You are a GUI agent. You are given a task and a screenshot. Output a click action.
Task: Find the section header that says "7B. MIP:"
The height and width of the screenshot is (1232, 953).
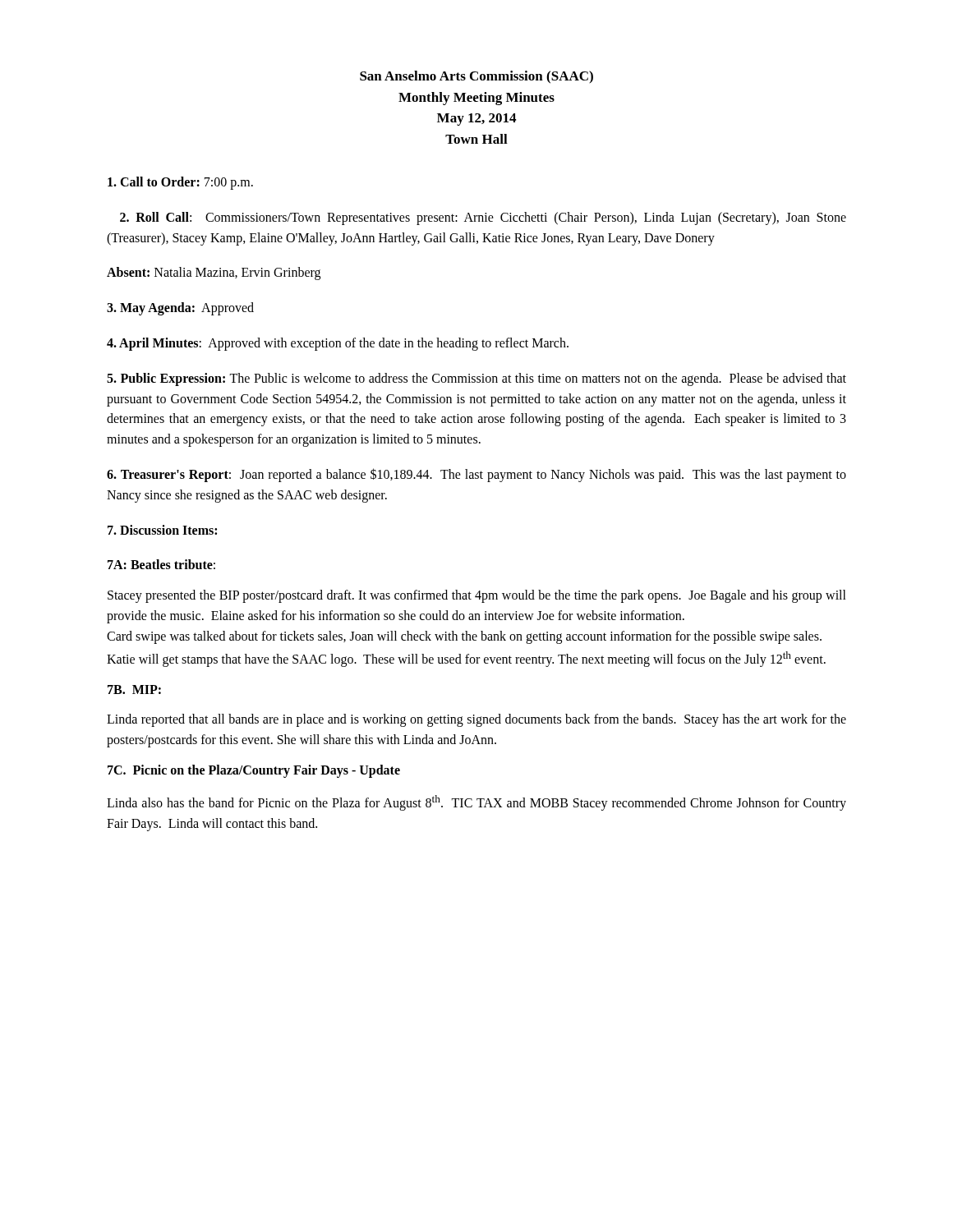134,689
